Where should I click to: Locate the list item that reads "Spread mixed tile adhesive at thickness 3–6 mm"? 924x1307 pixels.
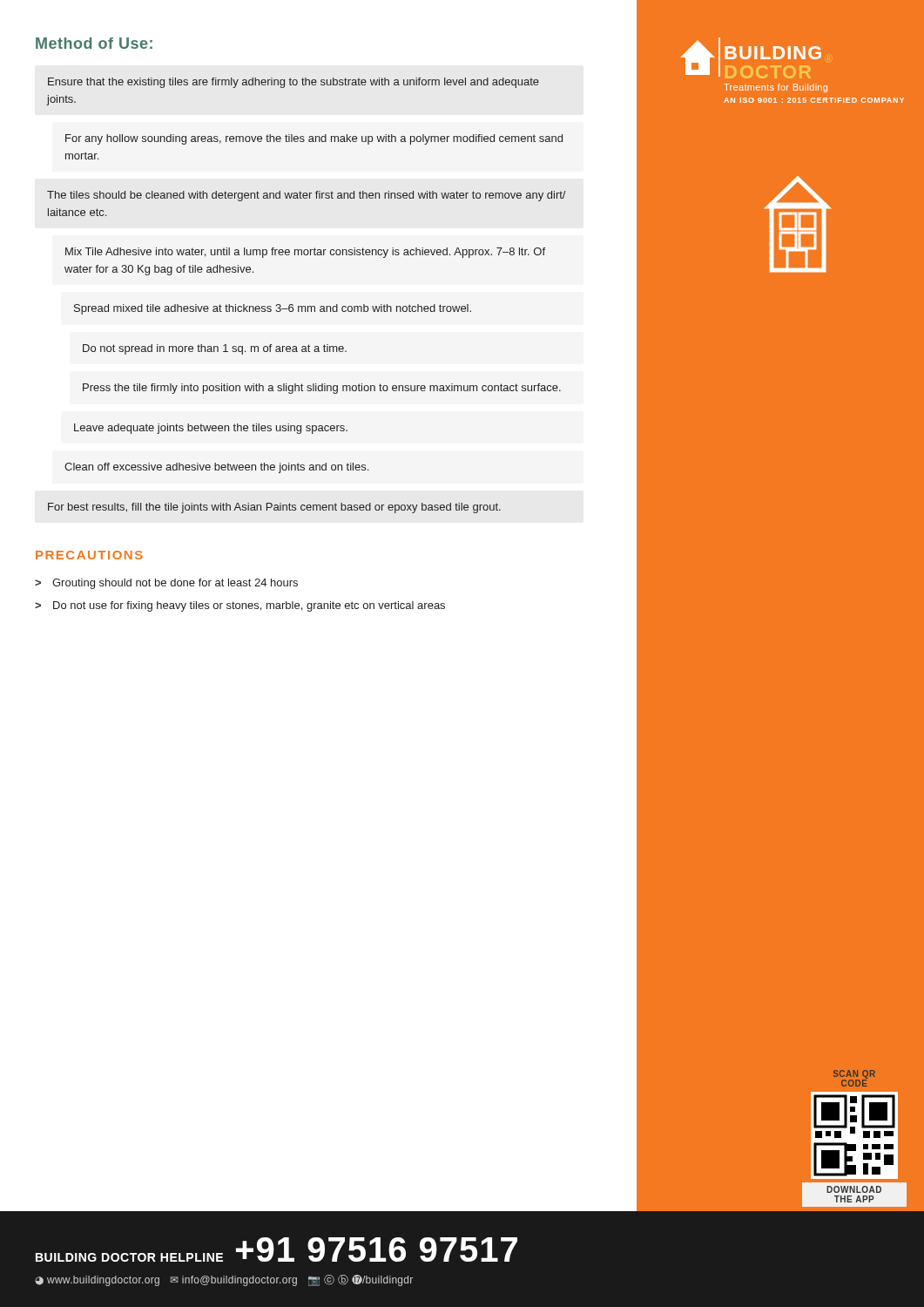click(x=273, y=308)
